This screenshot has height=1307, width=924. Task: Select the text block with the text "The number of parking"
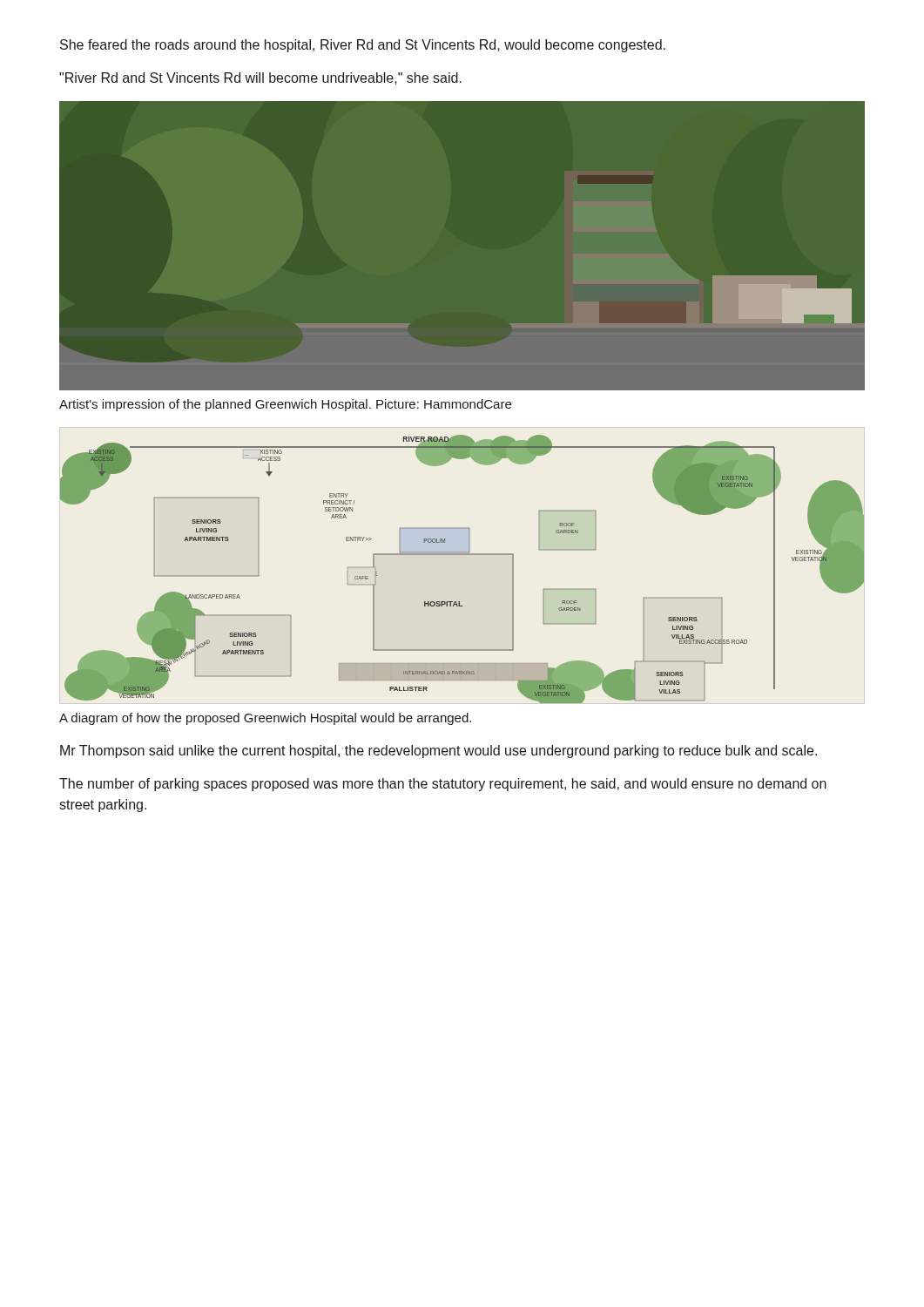(443, 794)
